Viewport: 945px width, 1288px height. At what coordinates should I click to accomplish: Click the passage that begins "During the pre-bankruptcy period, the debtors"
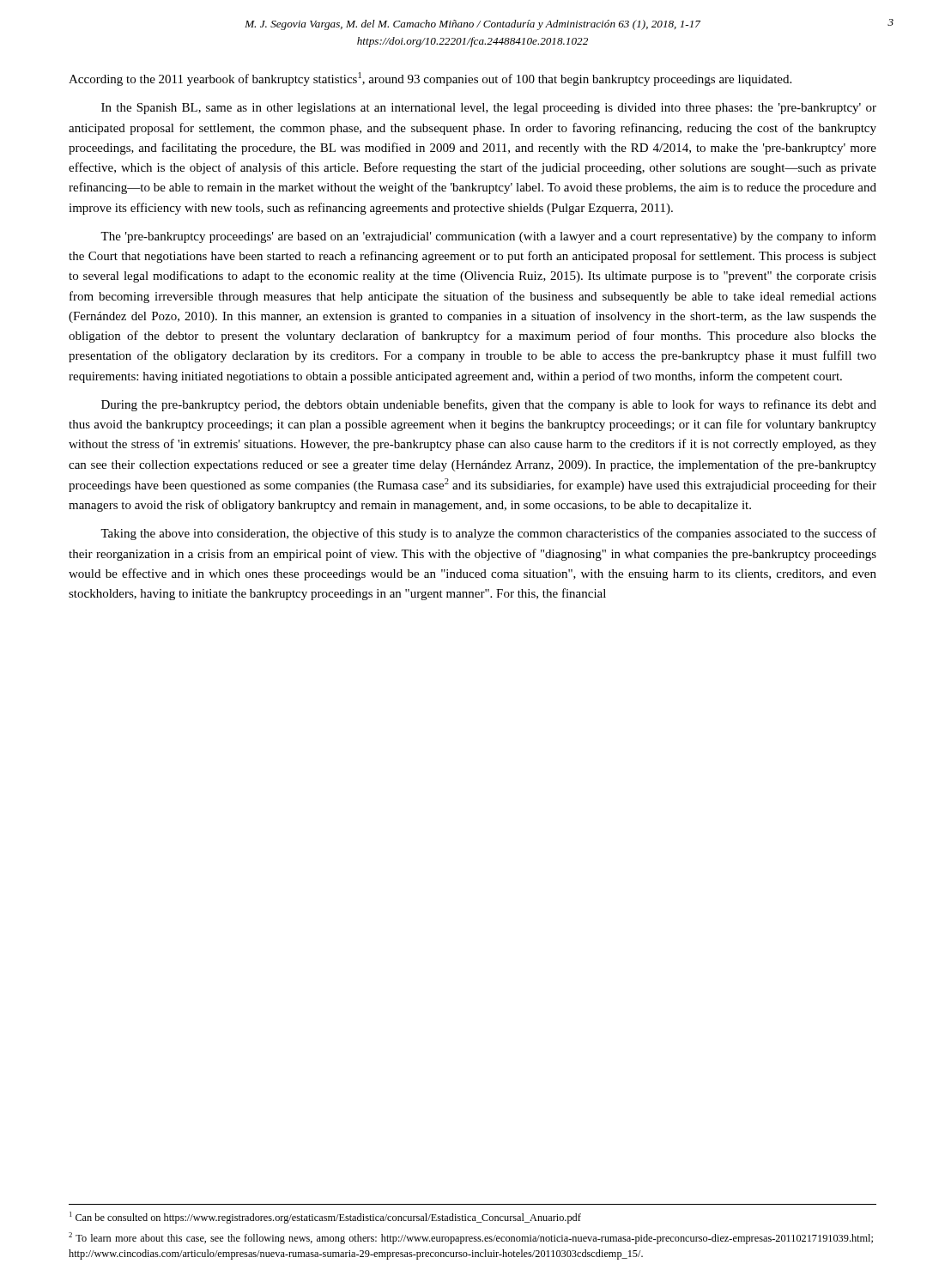[x=472, y=455]
